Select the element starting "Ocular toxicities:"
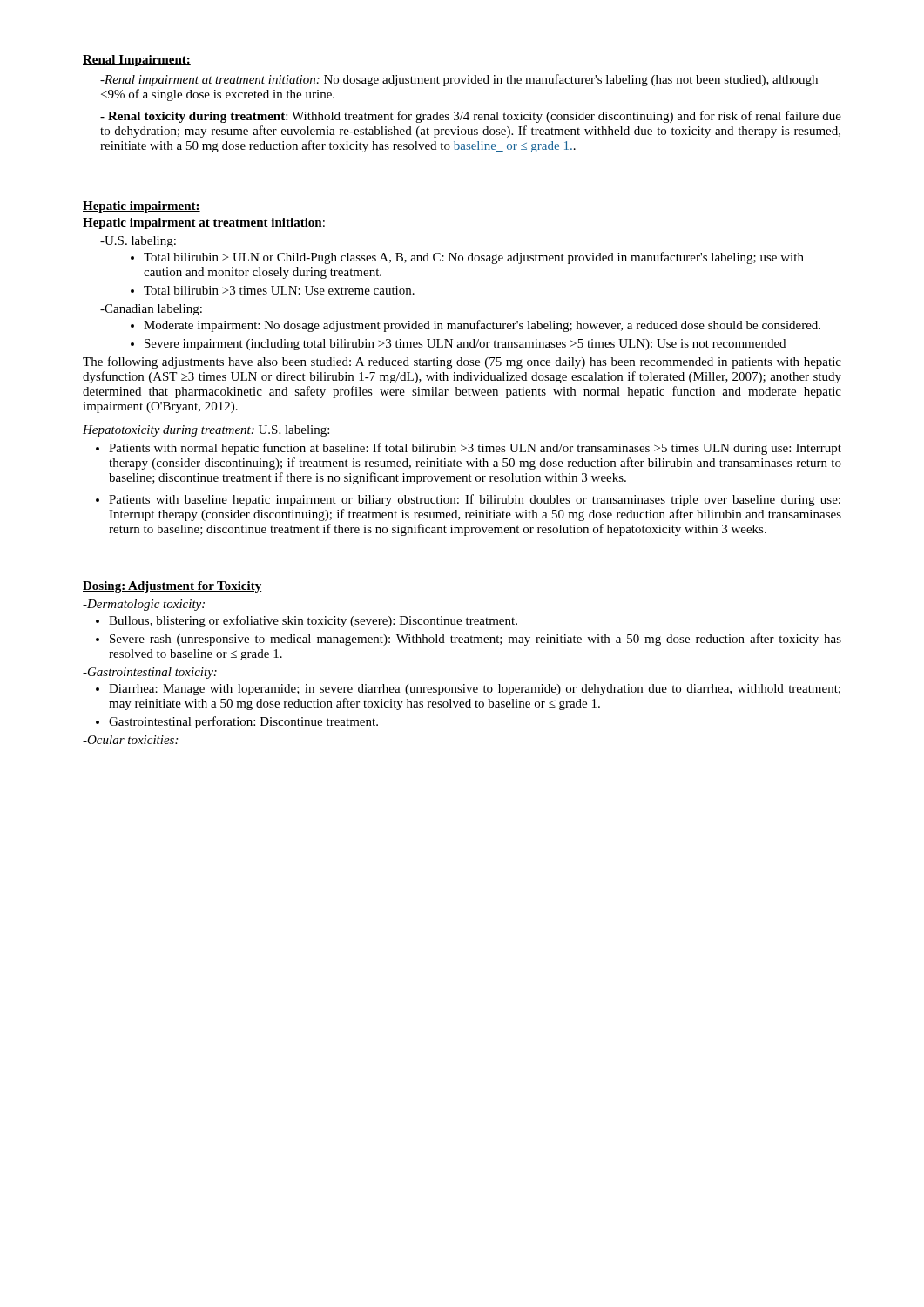 [131, 740]
